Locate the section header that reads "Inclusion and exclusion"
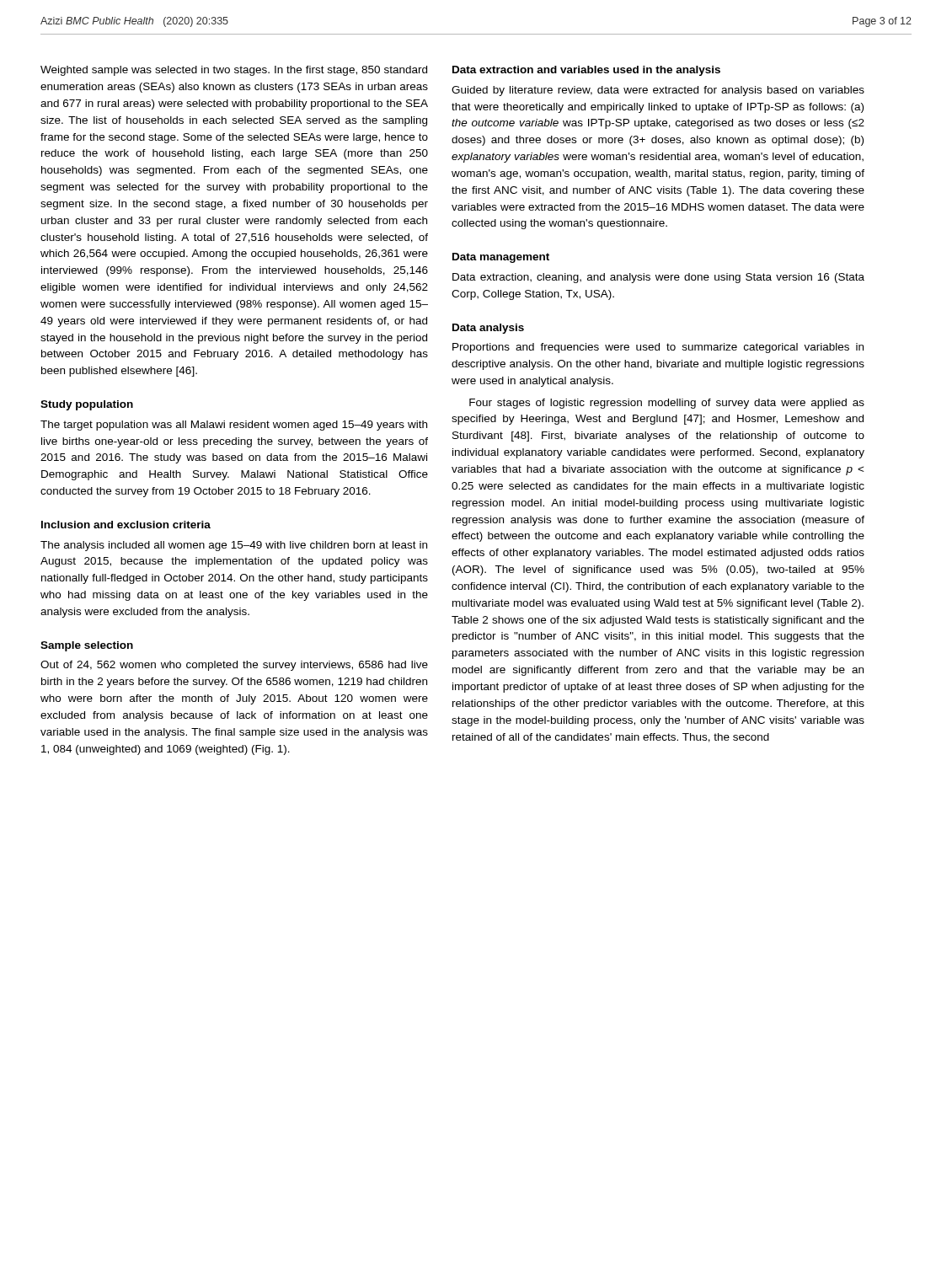This screenshot has height=1264, width=952. click(125, 525)
